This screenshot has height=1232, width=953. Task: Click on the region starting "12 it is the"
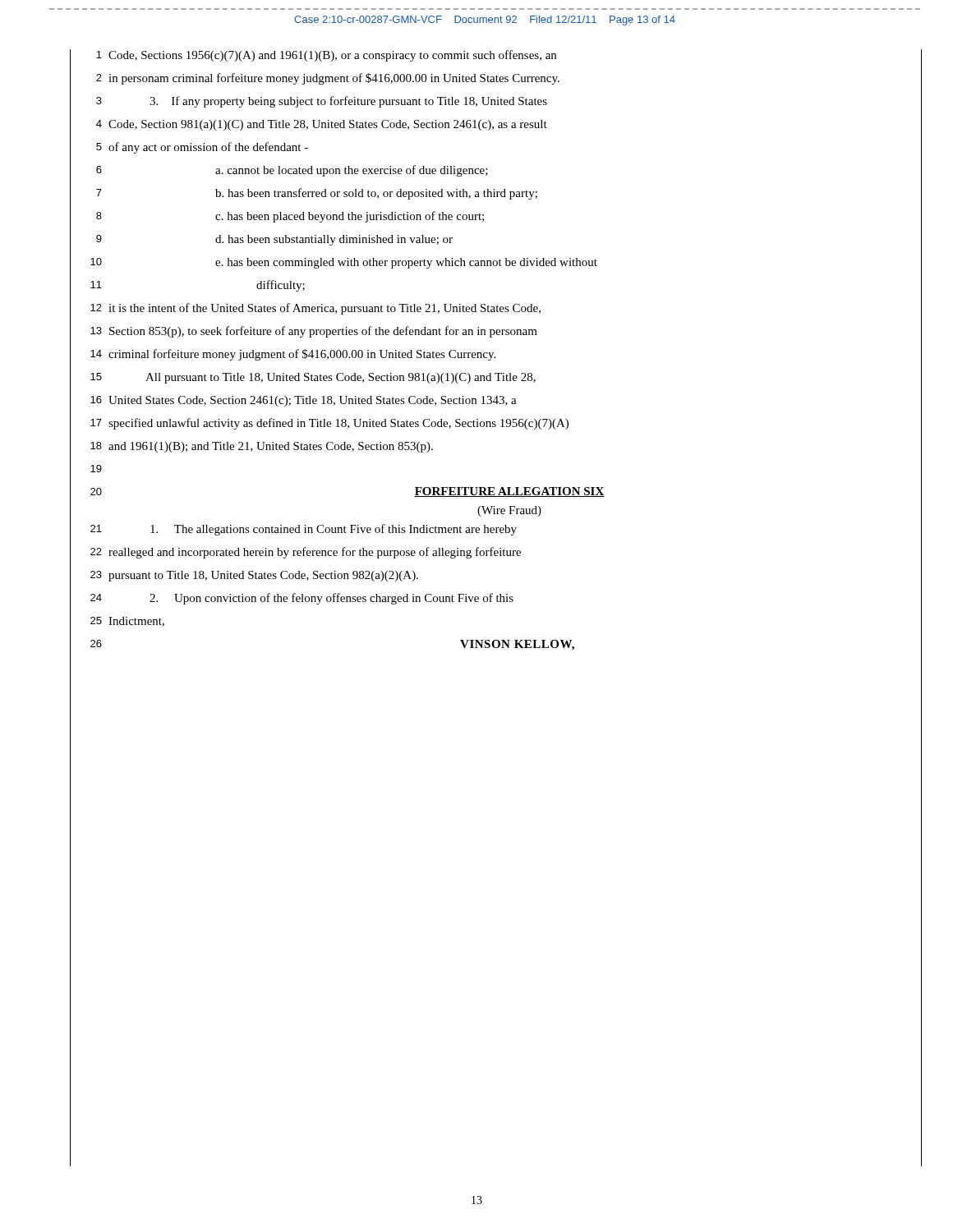pyautogui.click(x=495, y=333)
